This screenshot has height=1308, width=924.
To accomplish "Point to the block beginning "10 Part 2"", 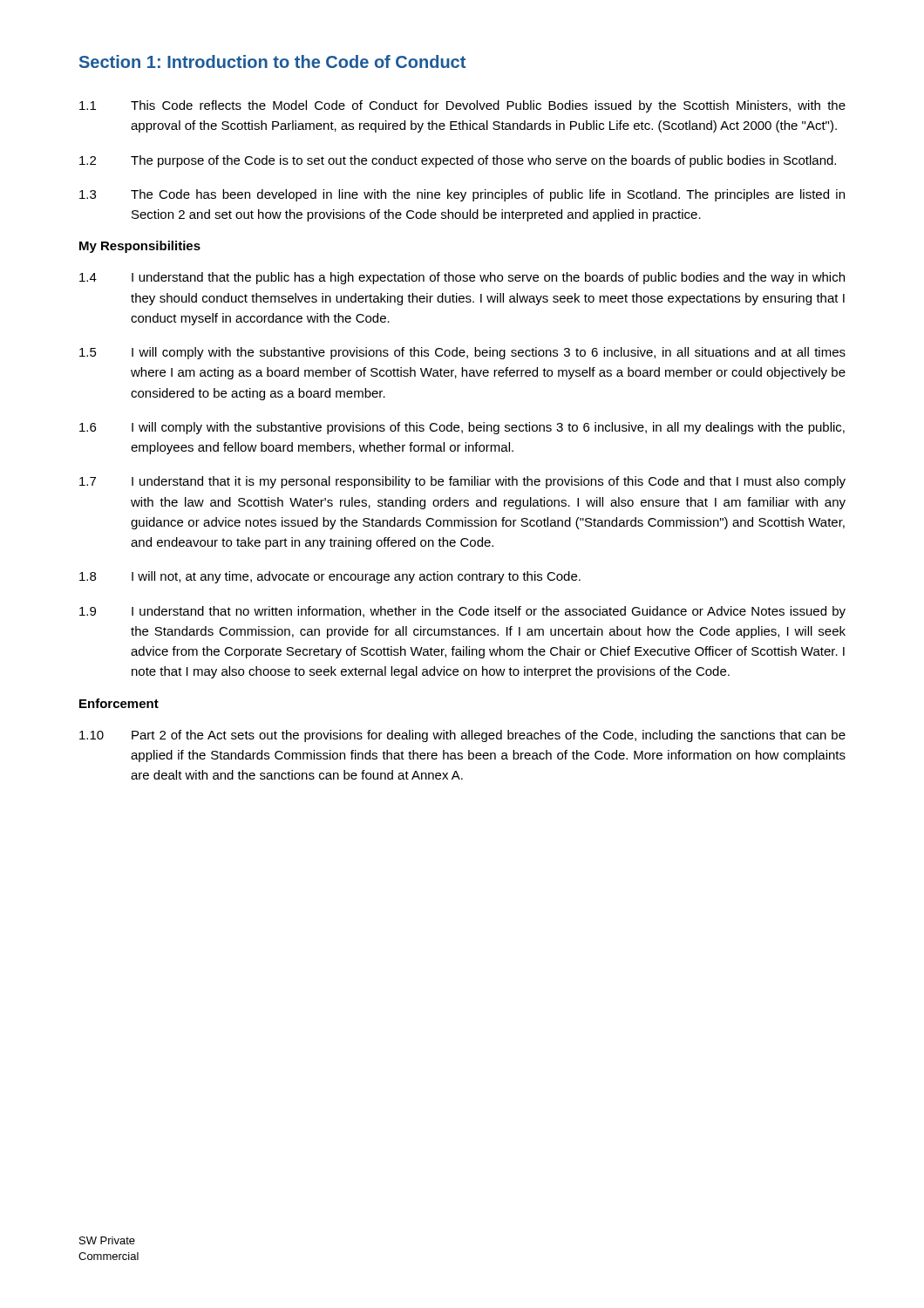I will (462, 755).
